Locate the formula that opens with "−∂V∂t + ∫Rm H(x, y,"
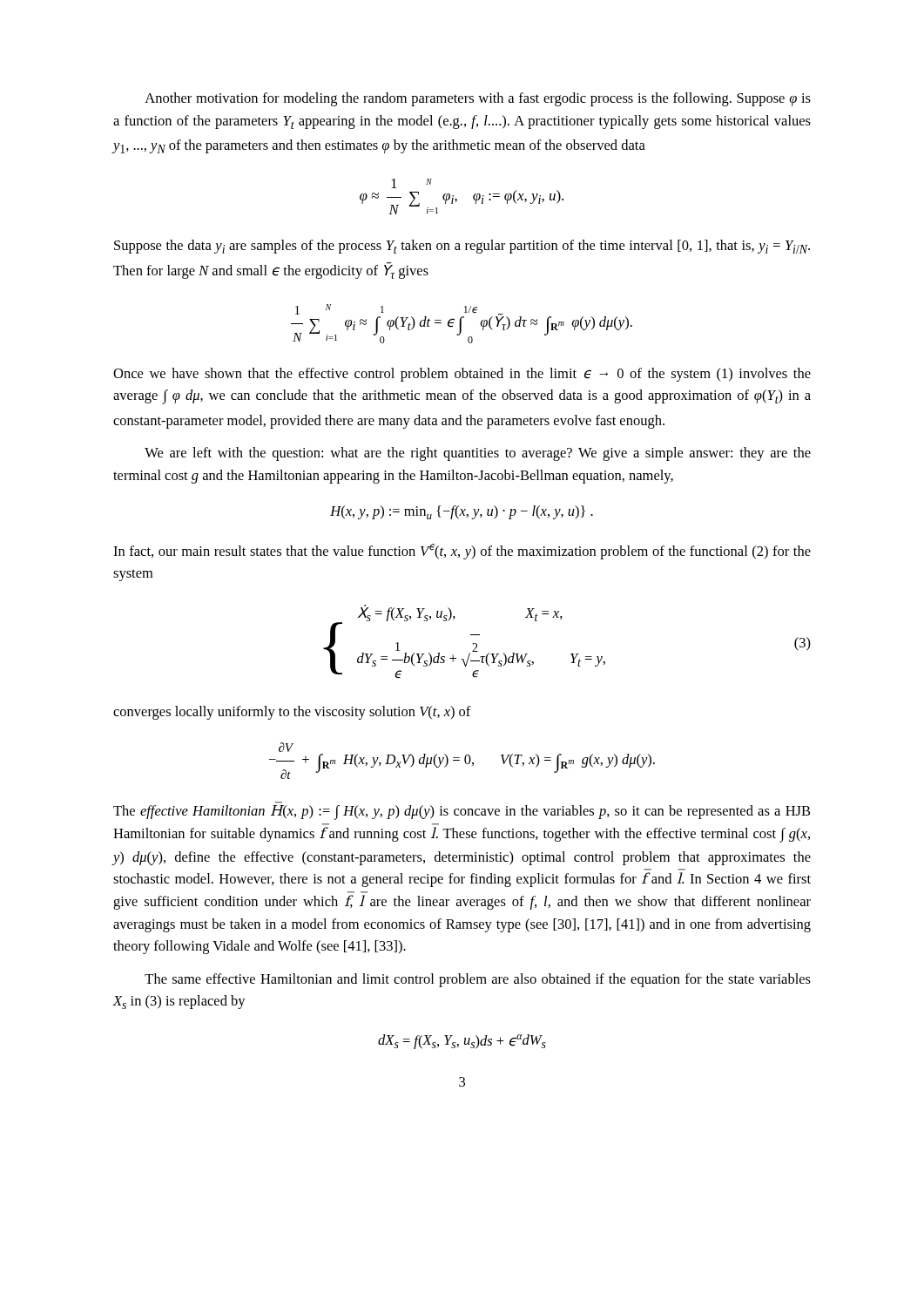 [x=462, y=761]
